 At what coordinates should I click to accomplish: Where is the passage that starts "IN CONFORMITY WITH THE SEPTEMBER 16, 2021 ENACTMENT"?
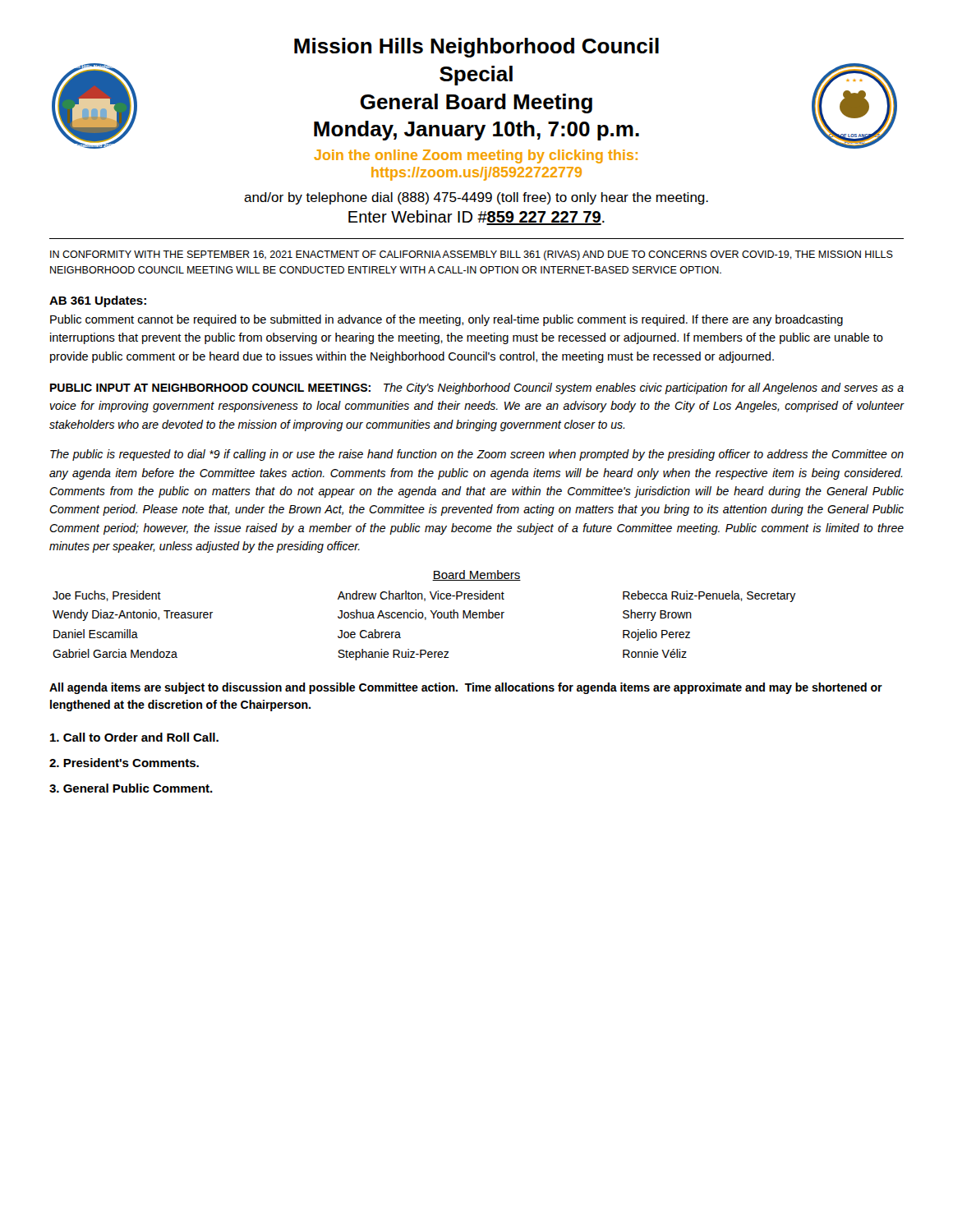tap(471, 262)
